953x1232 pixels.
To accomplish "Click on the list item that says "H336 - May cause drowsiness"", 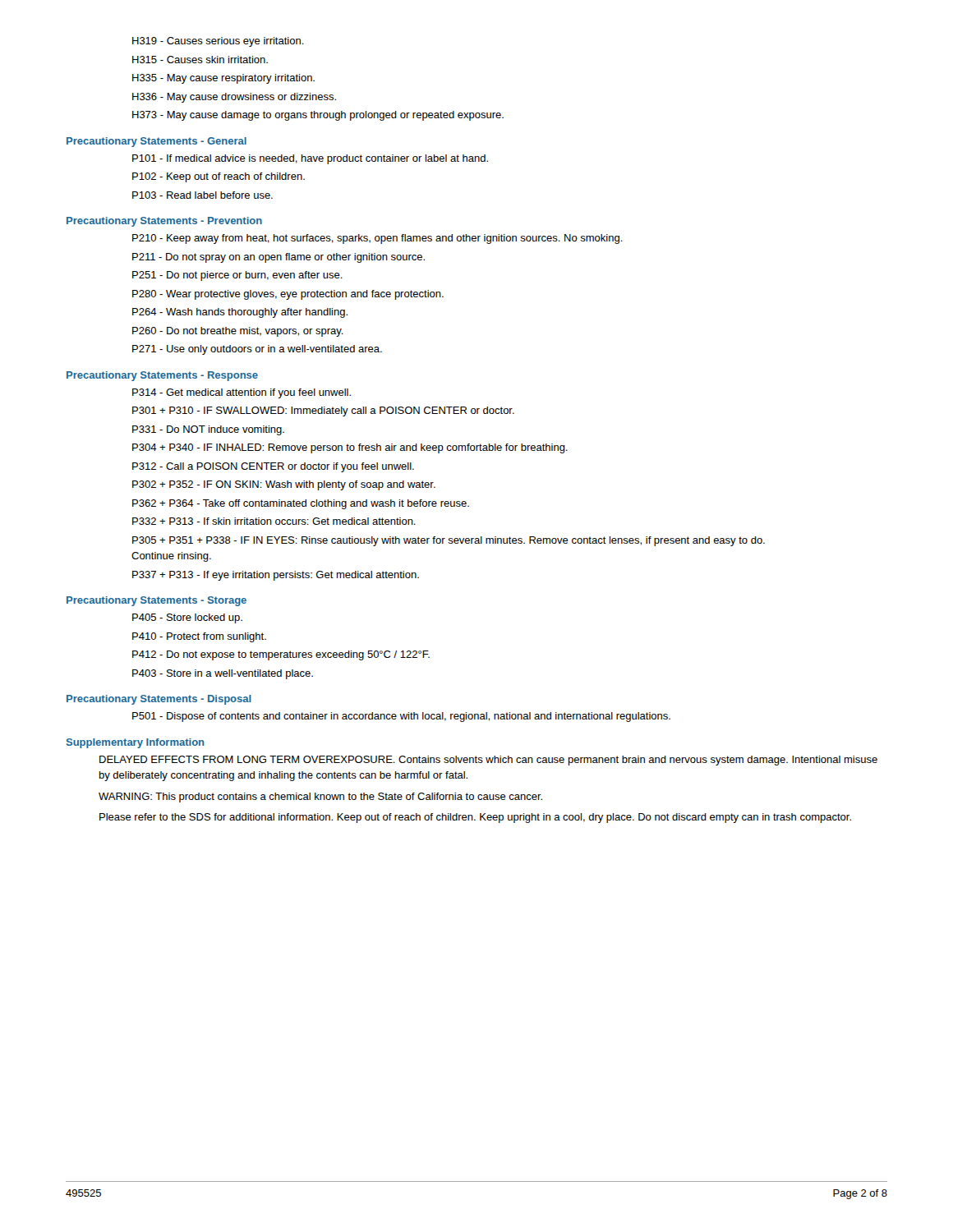I will (x=234, y=96).
